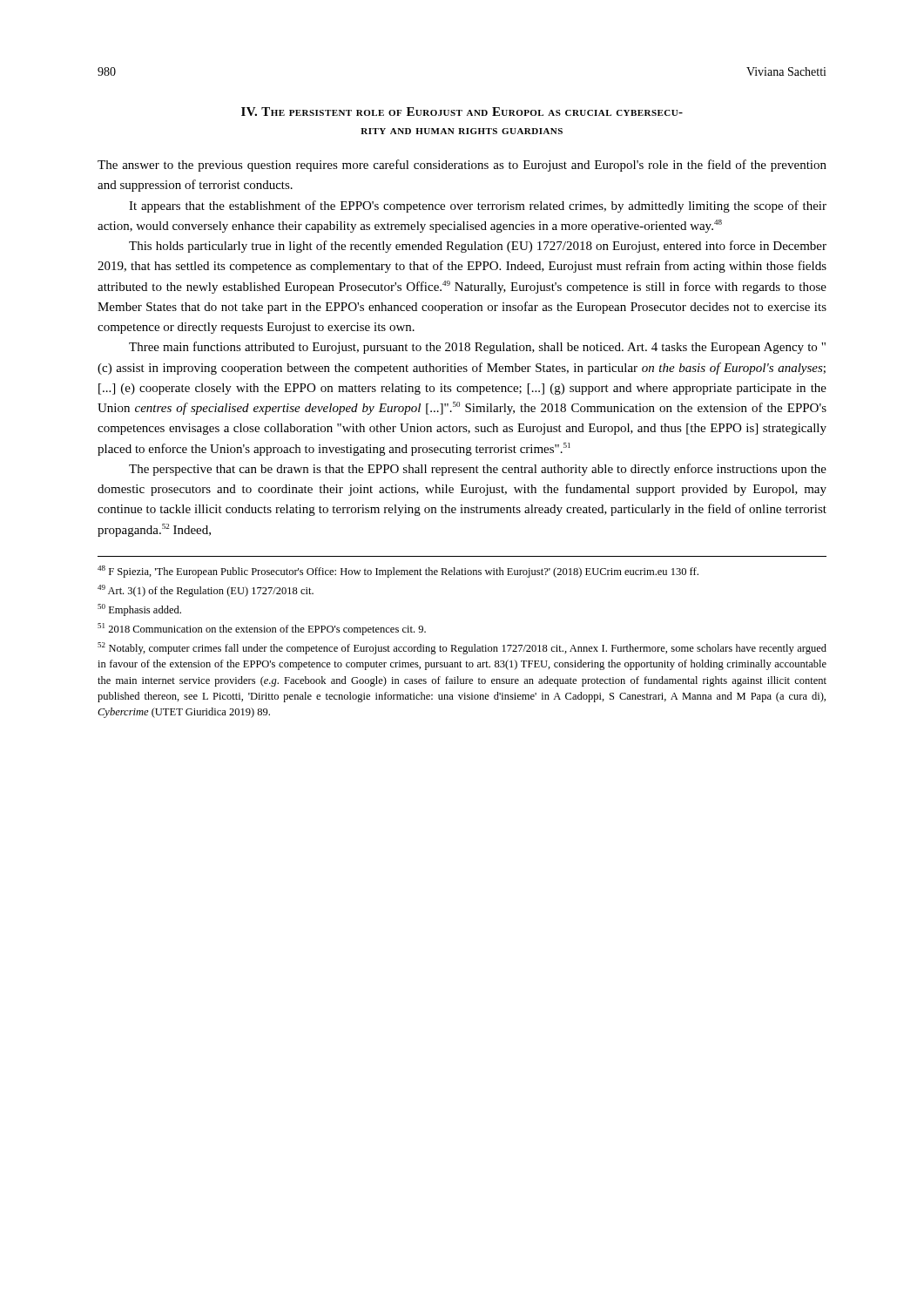Screen dimensions: 1307x924
Task: Click on the text block starting "IV. The persistent role"
Action: click(x=462, y=121)
